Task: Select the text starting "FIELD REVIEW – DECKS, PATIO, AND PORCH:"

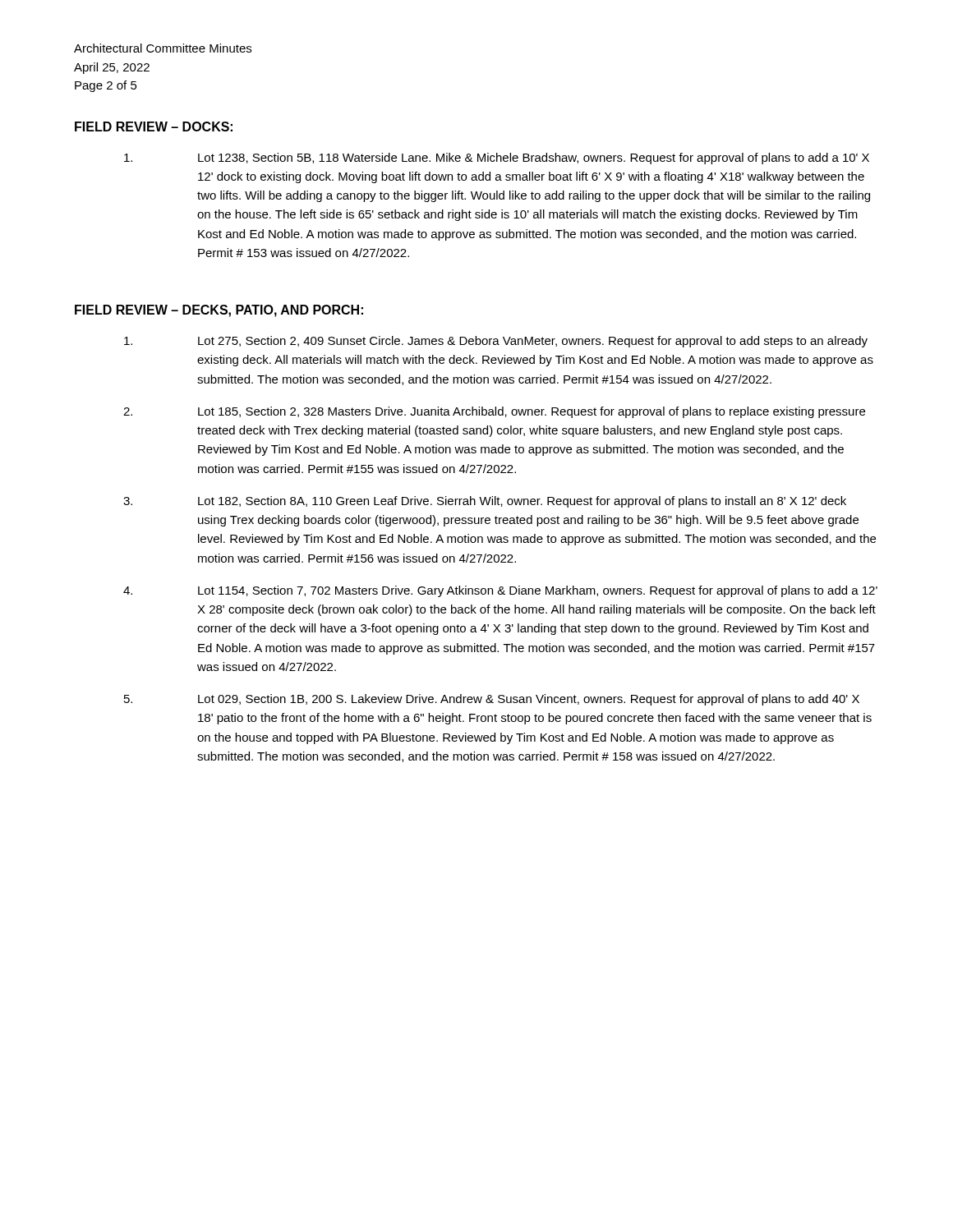Action: (219, 310)
